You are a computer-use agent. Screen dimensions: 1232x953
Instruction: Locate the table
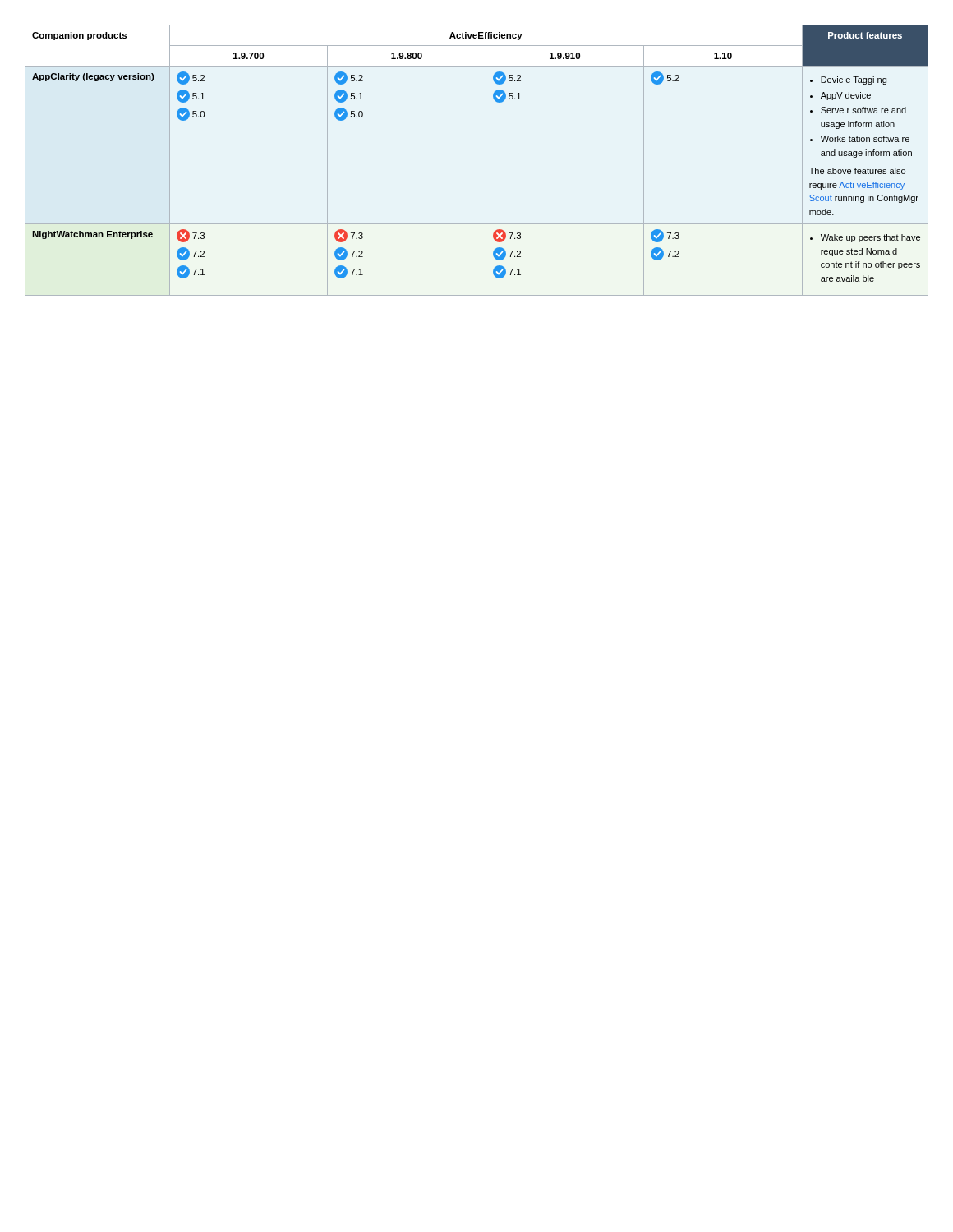476,160
